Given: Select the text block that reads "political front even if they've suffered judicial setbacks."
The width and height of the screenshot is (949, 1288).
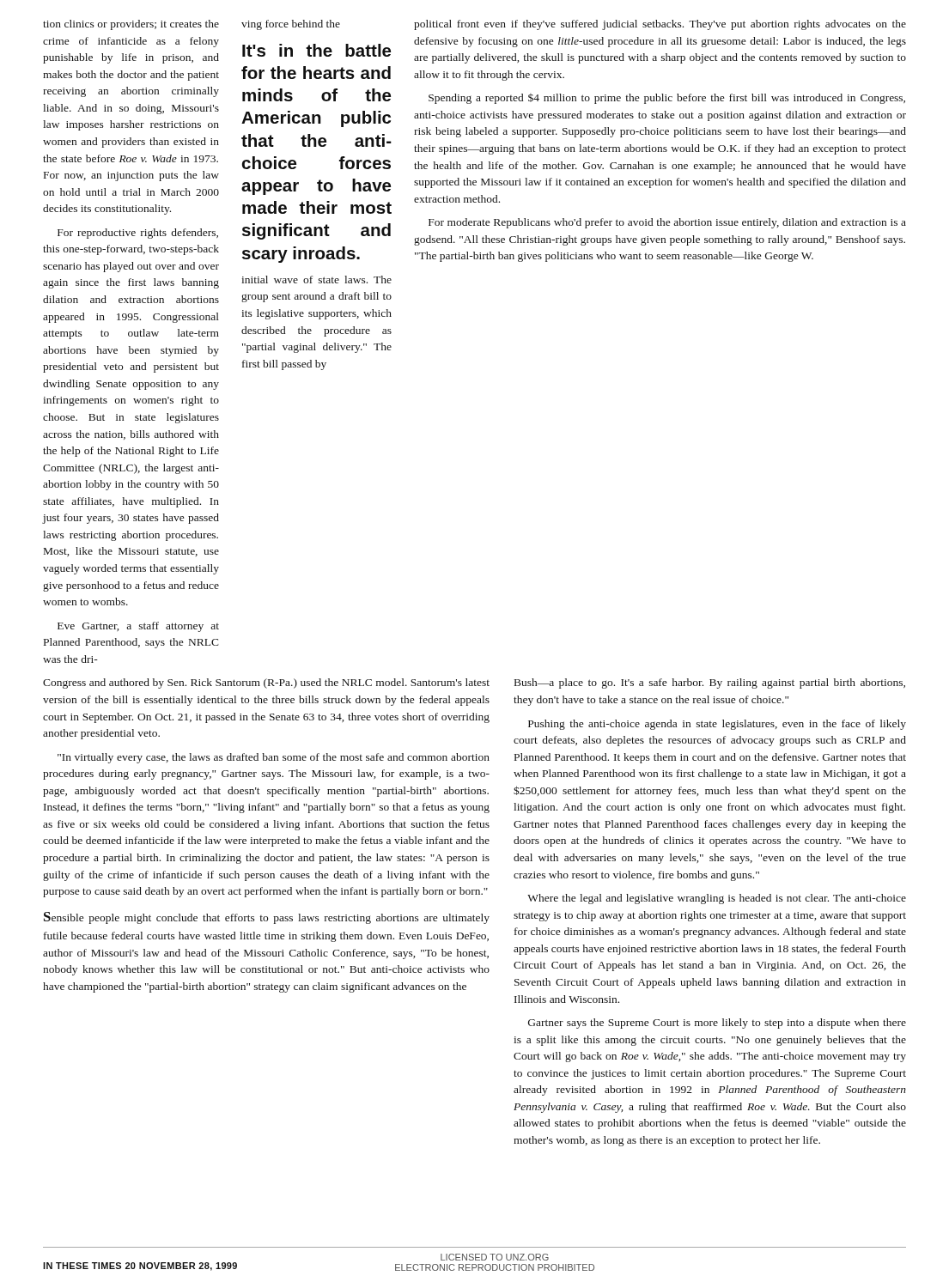Looking at the screenshot, I should (660, 140).
